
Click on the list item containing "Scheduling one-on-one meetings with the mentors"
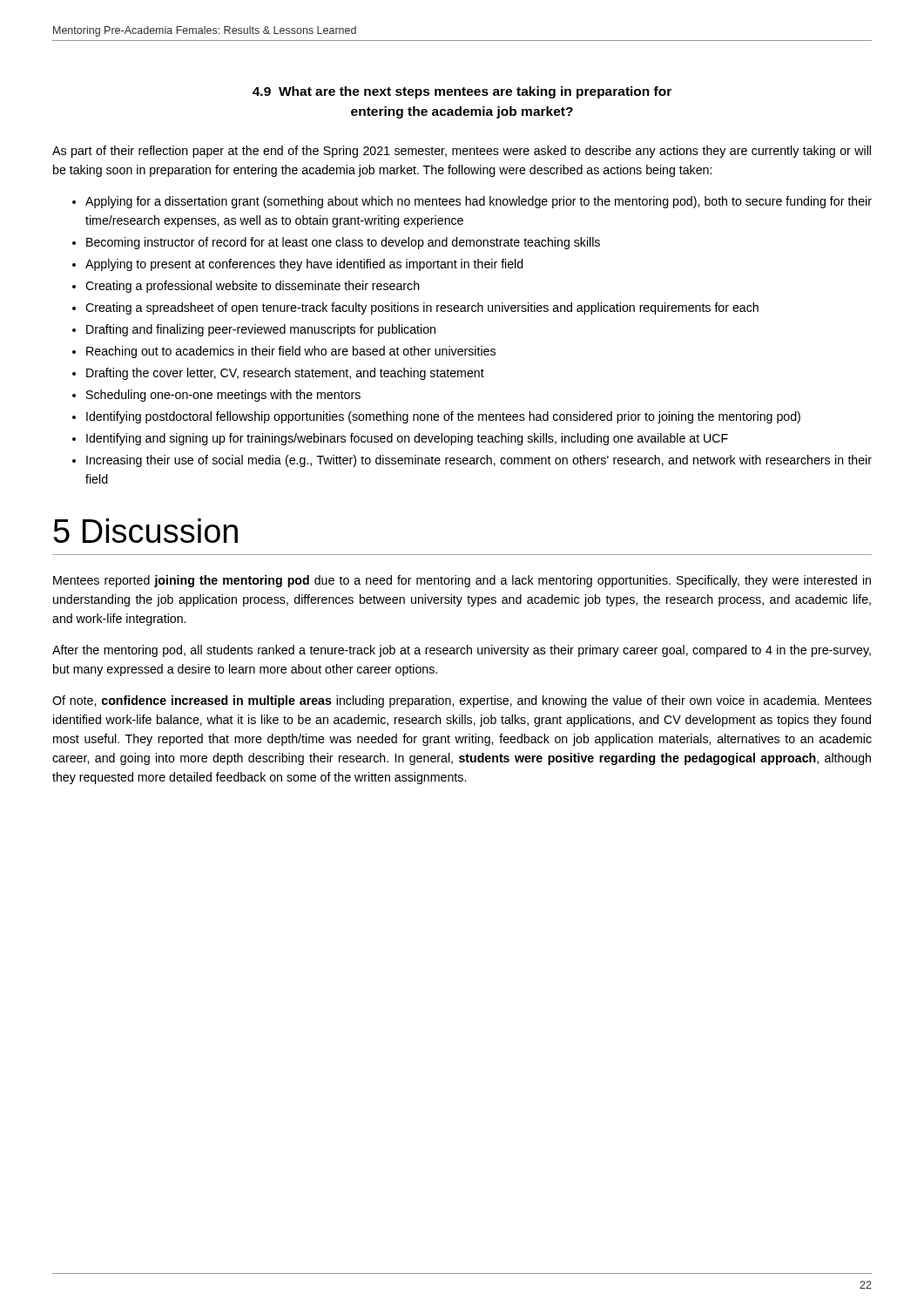(223, 394)
